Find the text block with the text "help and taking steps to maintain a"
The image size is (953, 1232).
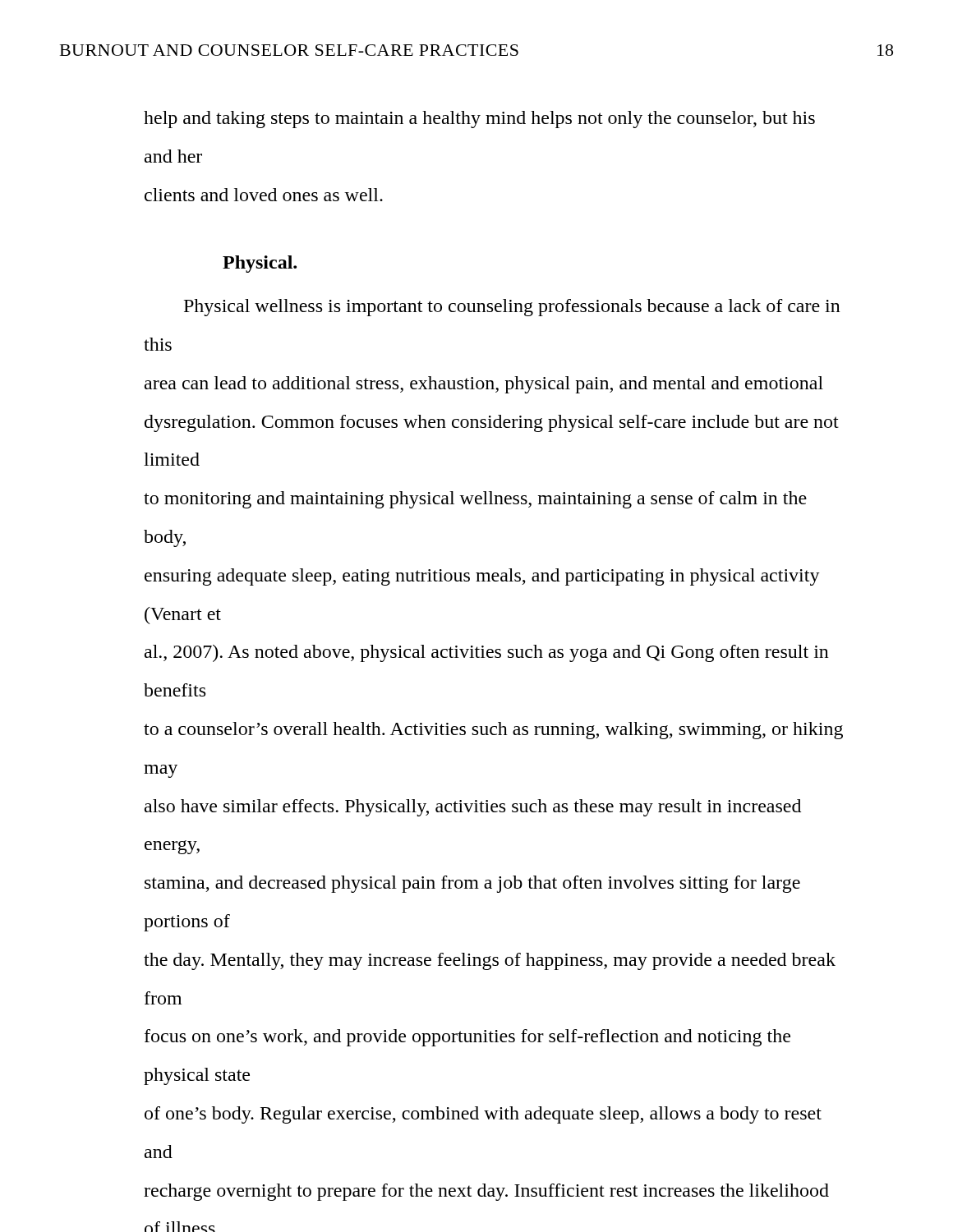pos(479,120)
